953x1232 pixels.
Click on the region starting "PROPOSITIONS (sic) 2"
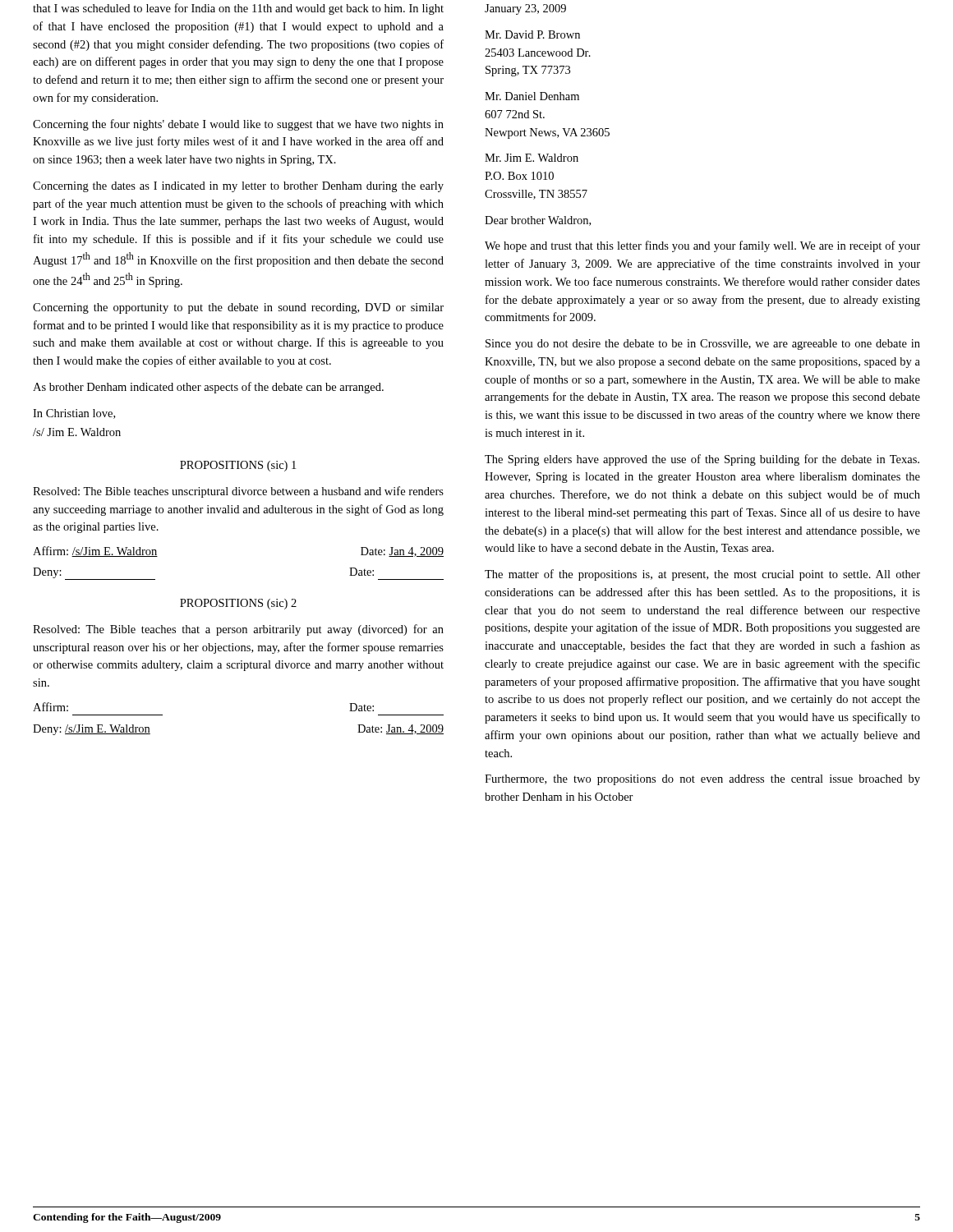point(238,604)
